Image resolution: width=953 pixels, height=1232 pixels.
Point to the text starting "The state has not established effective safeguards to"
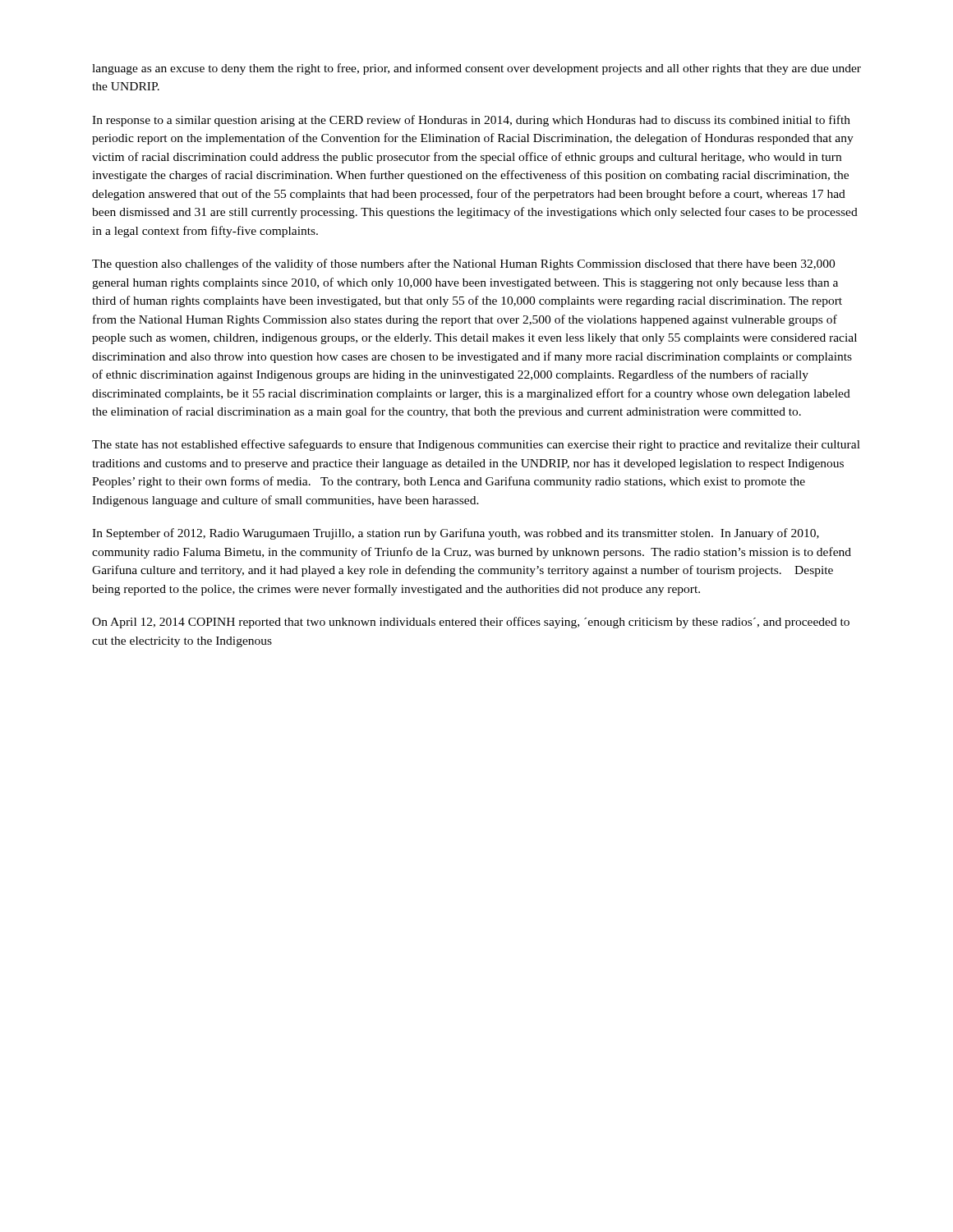[476, 472]
